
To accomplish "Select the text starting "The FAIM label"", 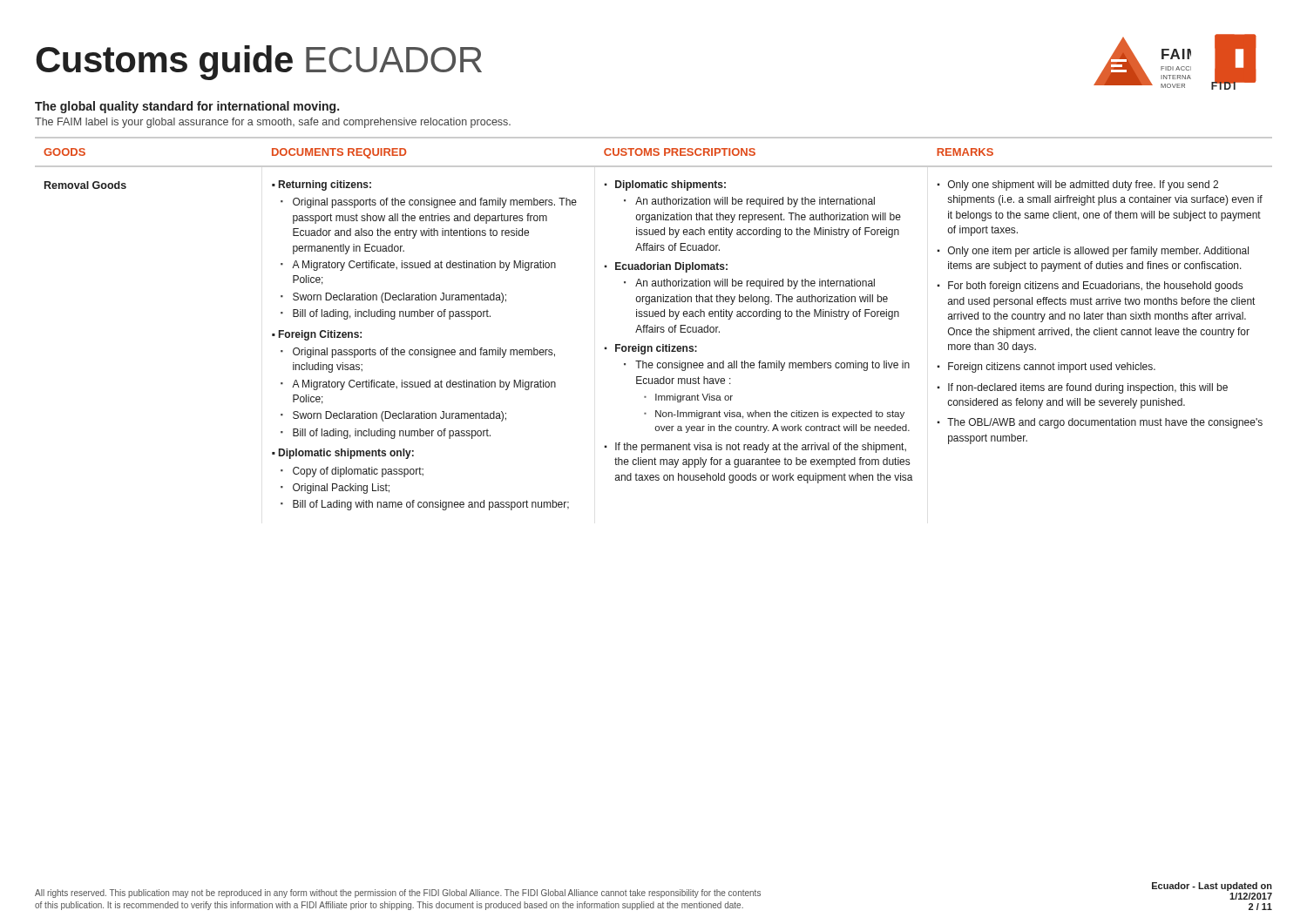I will tap(273, 122).
